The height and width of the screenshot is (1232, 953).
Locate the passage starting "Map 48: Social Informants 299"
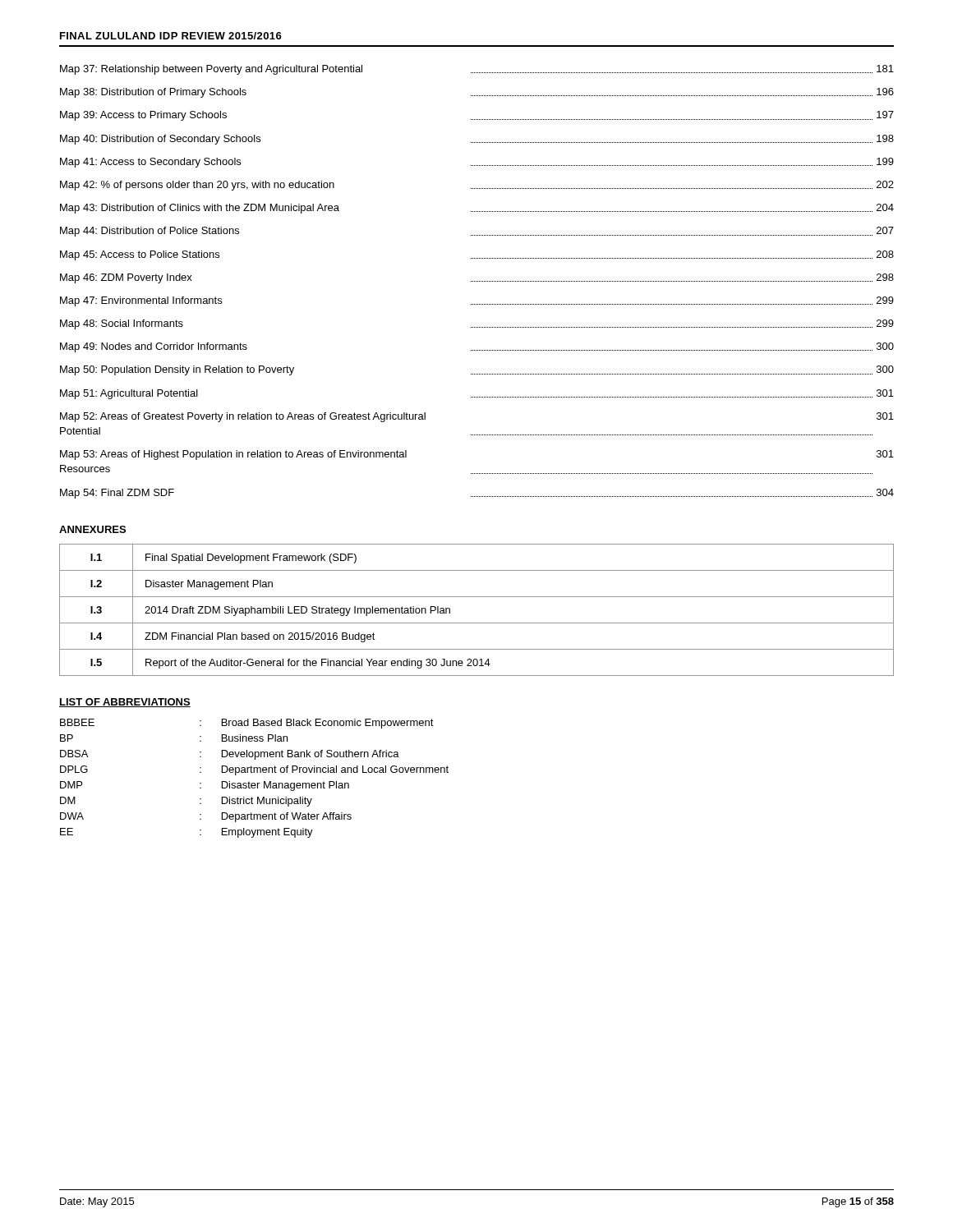[x=476, y=324]
